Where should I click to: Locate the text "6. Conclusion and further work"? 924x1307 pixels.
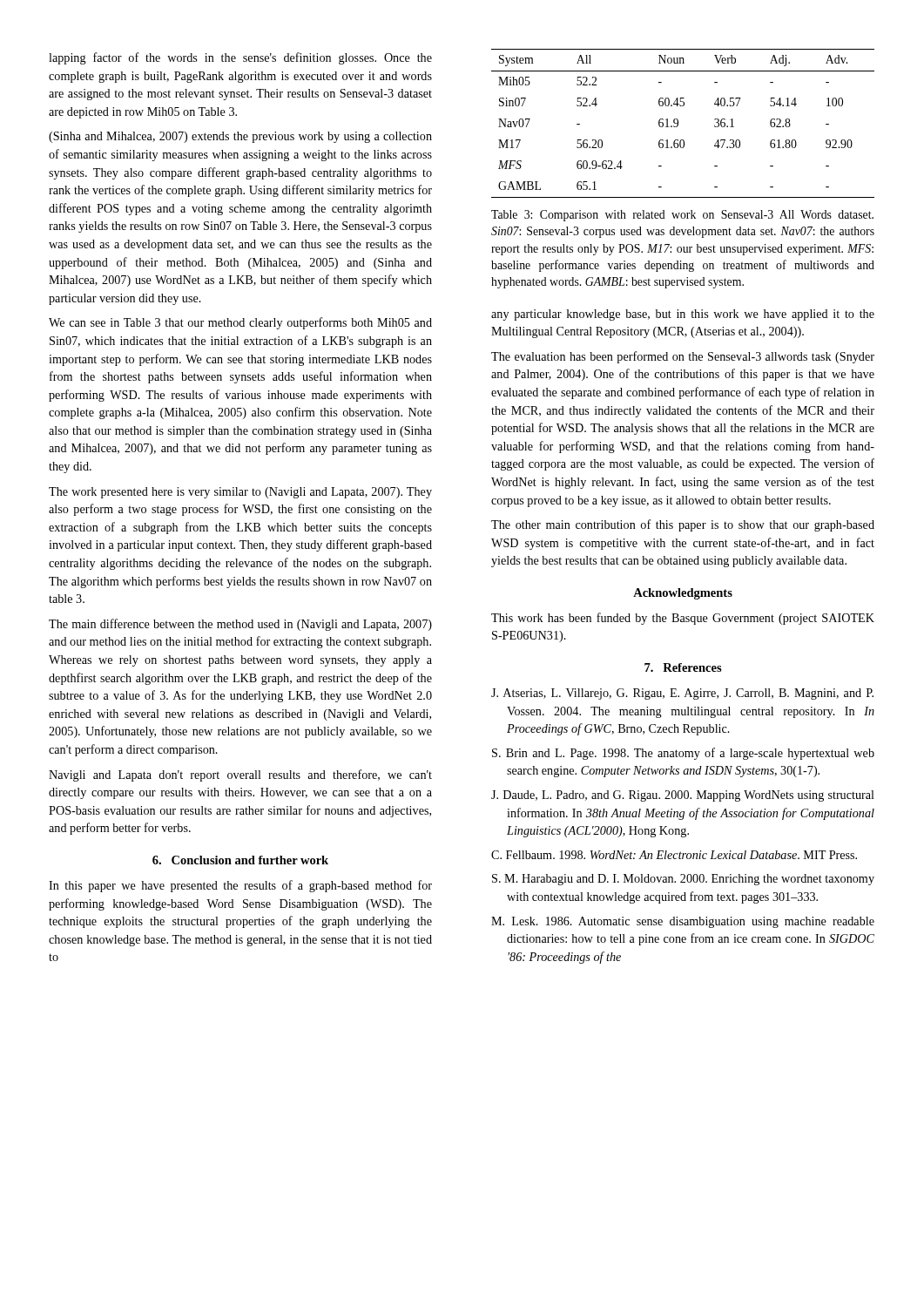point(240,860)
